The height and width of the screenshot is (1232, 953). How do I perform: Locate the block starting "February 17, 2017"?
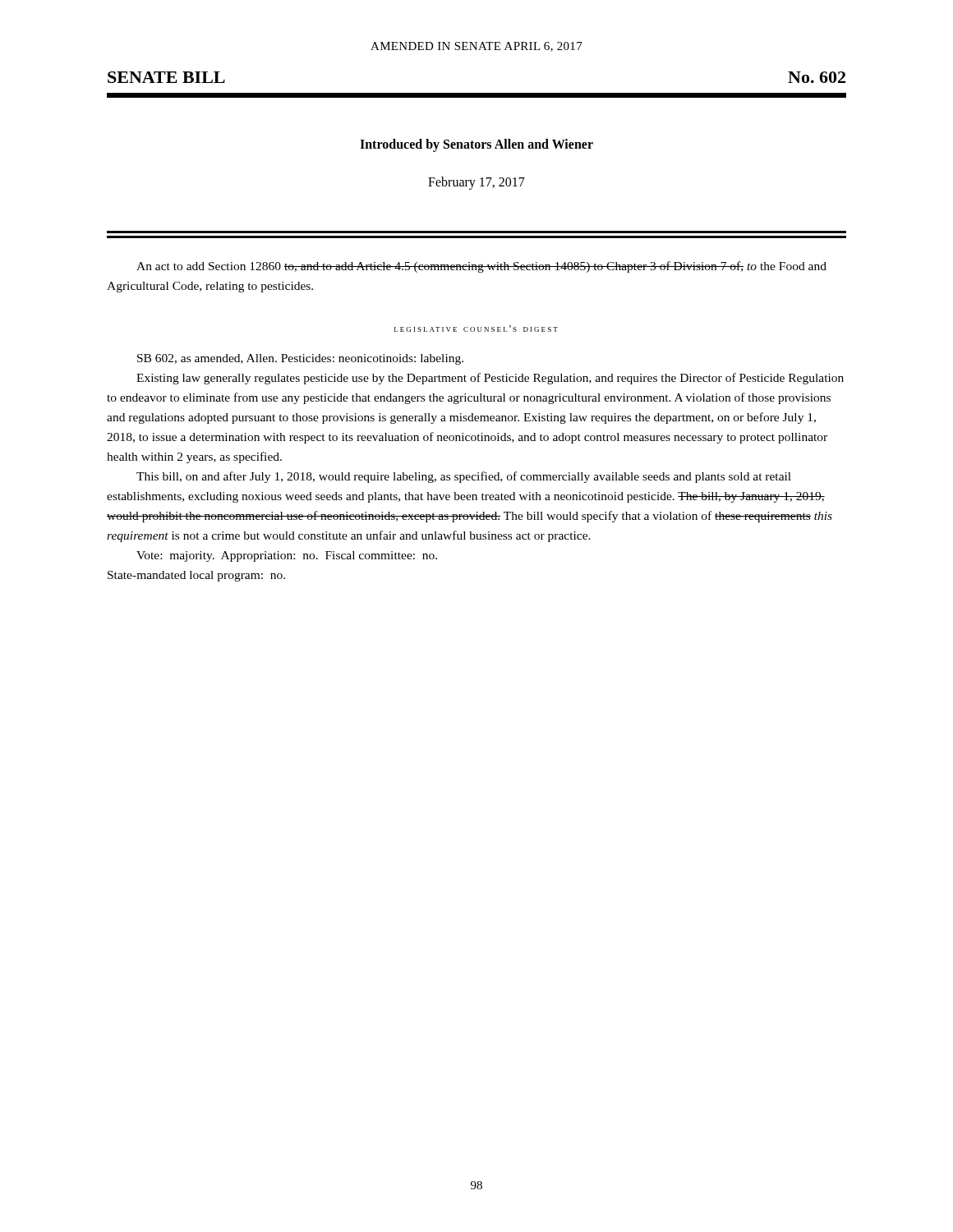(x=476, y=182)
